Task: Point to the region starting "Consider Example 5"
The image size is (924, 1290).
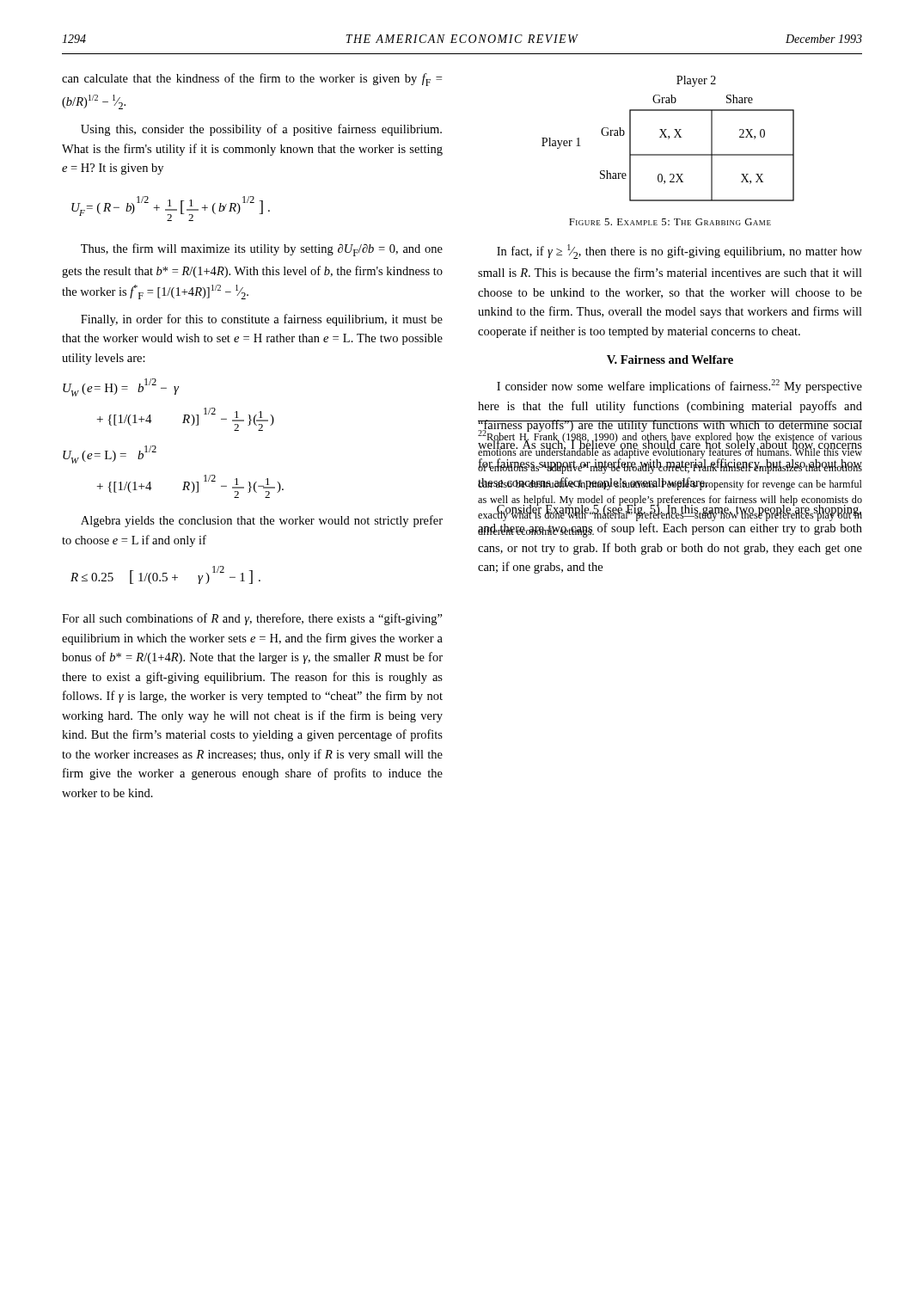Action: [670, 538]
